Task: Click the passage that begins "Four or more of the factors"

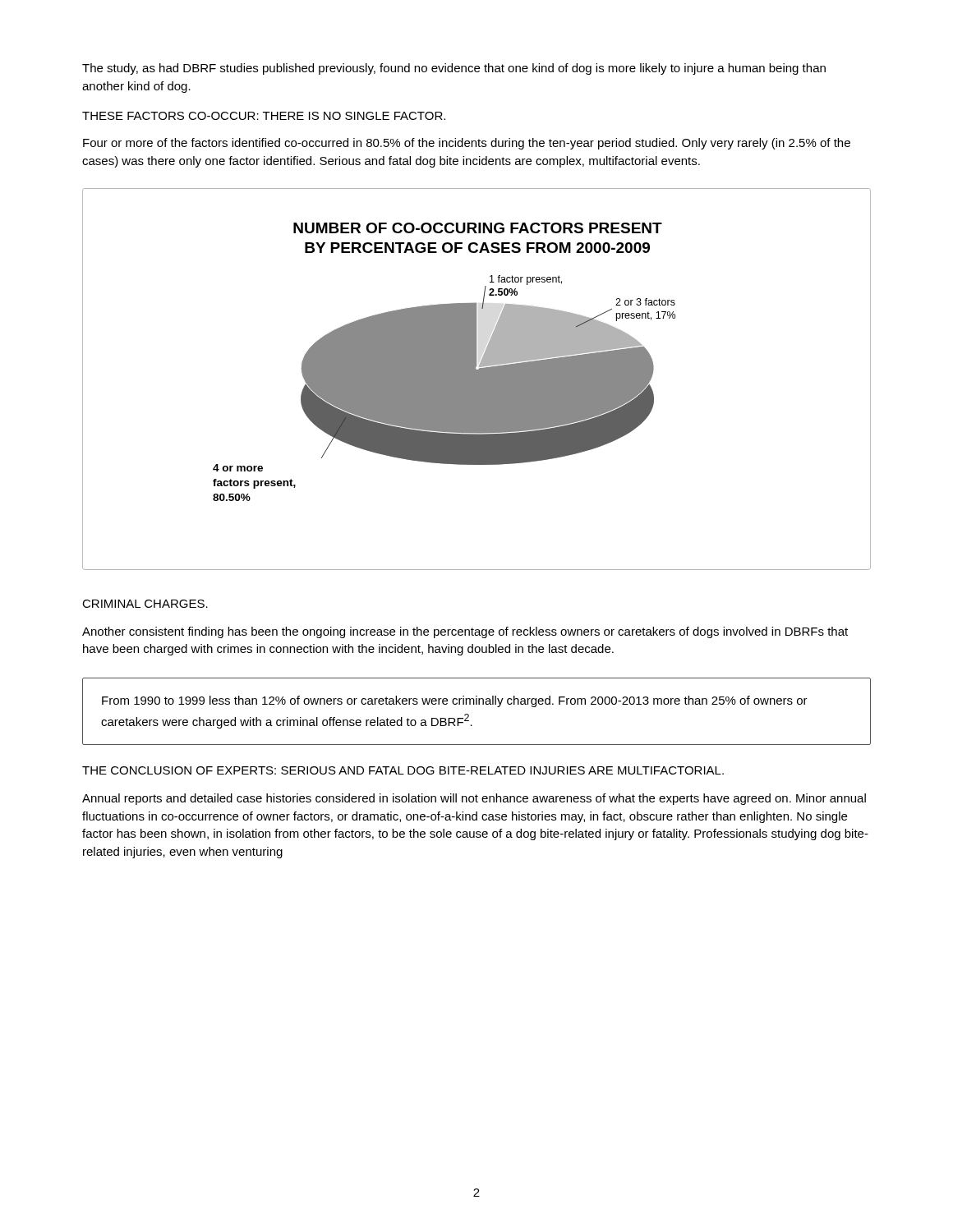Action: point(466,152)
